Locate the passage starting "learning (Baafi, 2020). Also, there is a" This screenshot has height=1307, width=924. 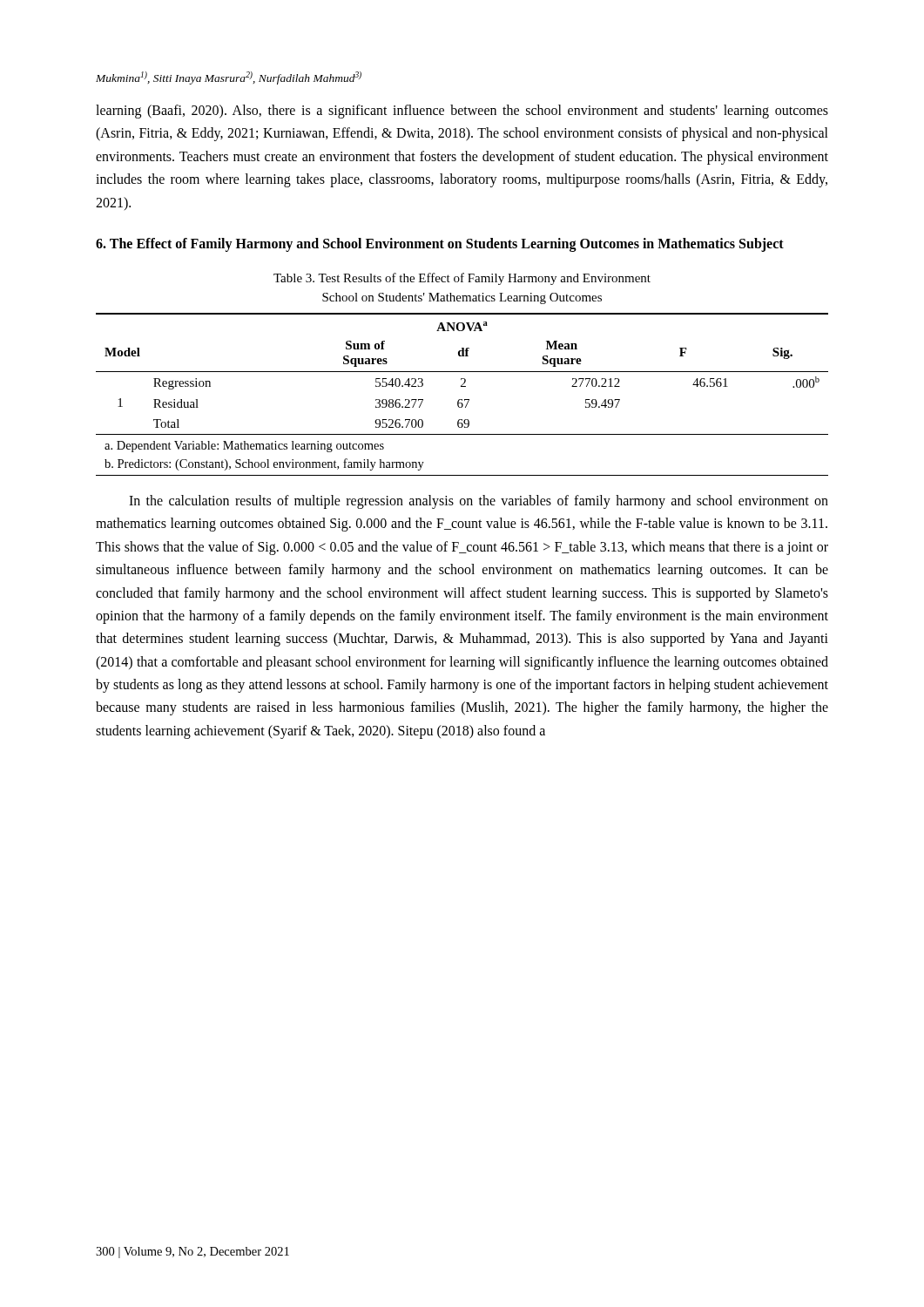click(462, 157)
